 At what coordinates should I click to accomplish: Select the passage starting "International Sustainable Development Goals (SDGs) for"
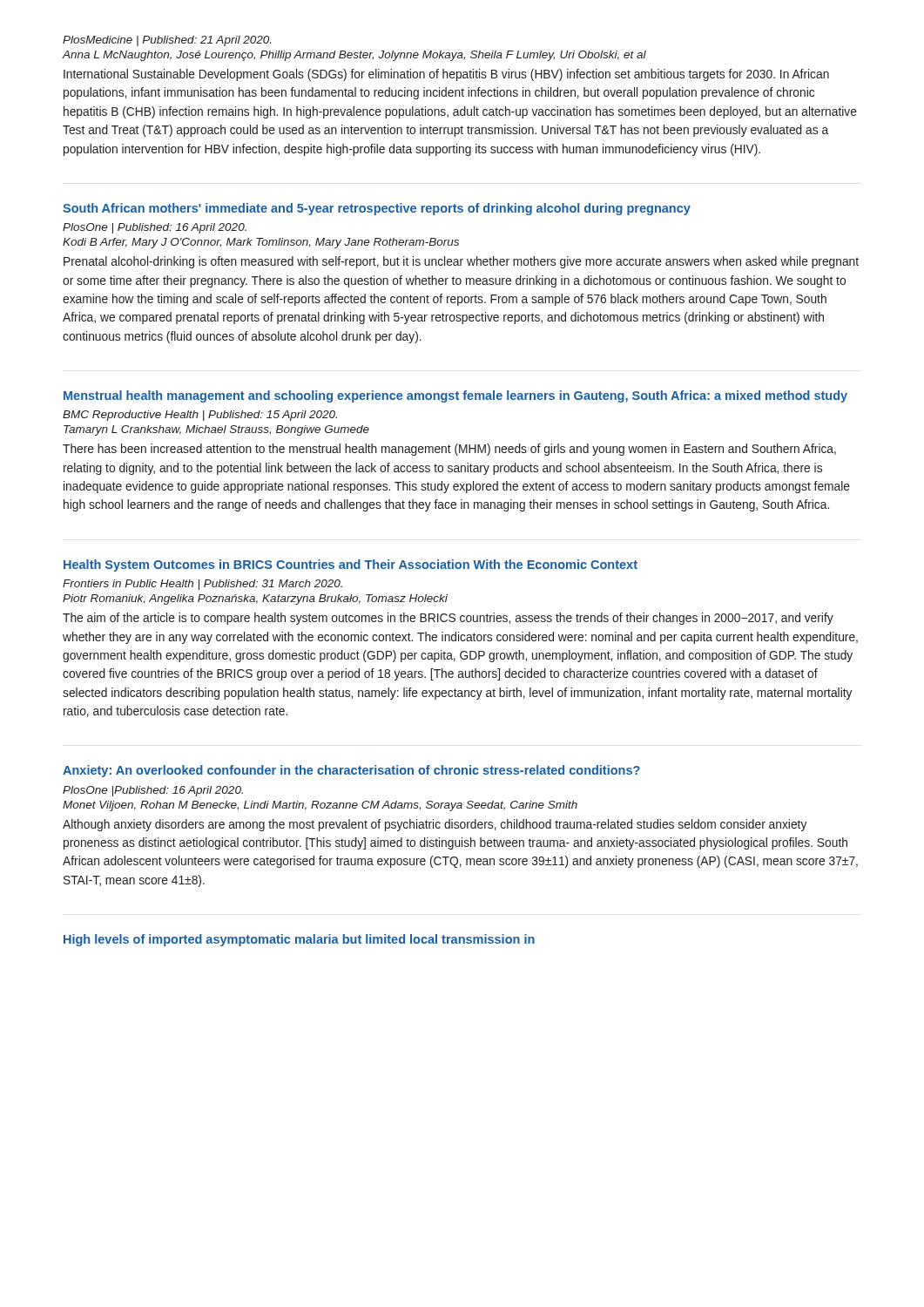point(460,112)
